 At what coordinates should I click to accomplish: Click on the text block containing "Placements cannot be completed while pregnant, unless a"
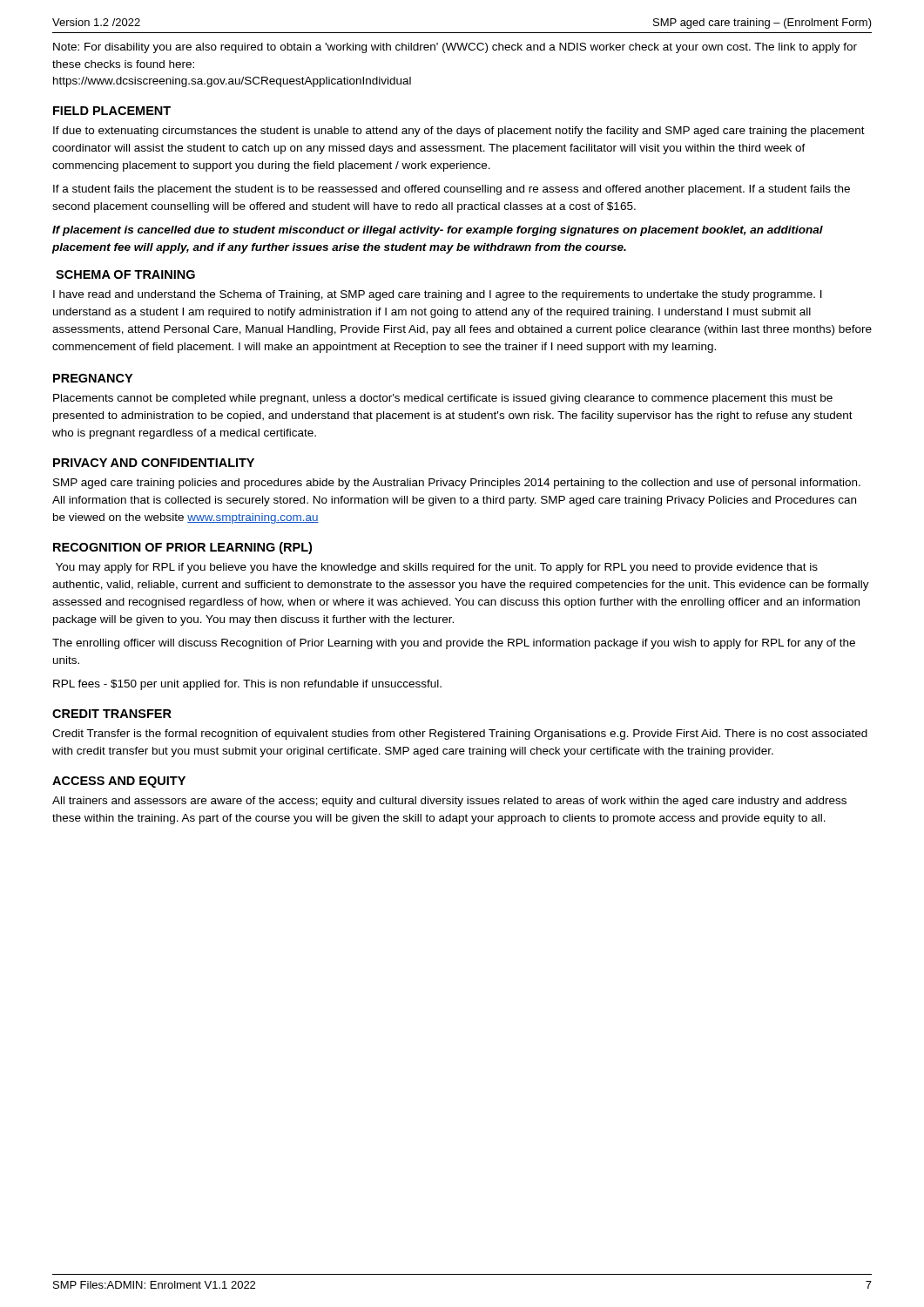[x=452, y=415]
